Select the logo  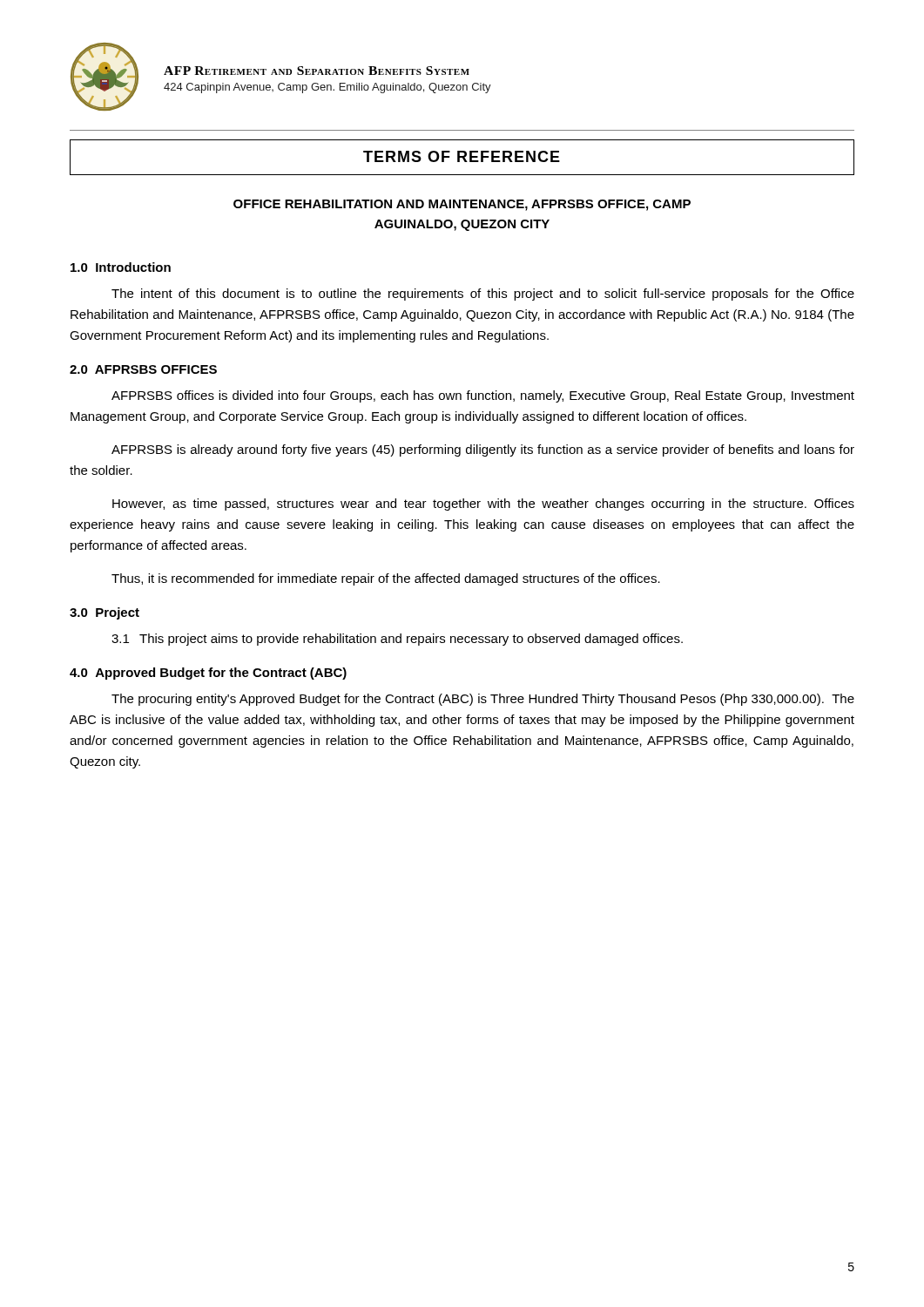(109, 78)
